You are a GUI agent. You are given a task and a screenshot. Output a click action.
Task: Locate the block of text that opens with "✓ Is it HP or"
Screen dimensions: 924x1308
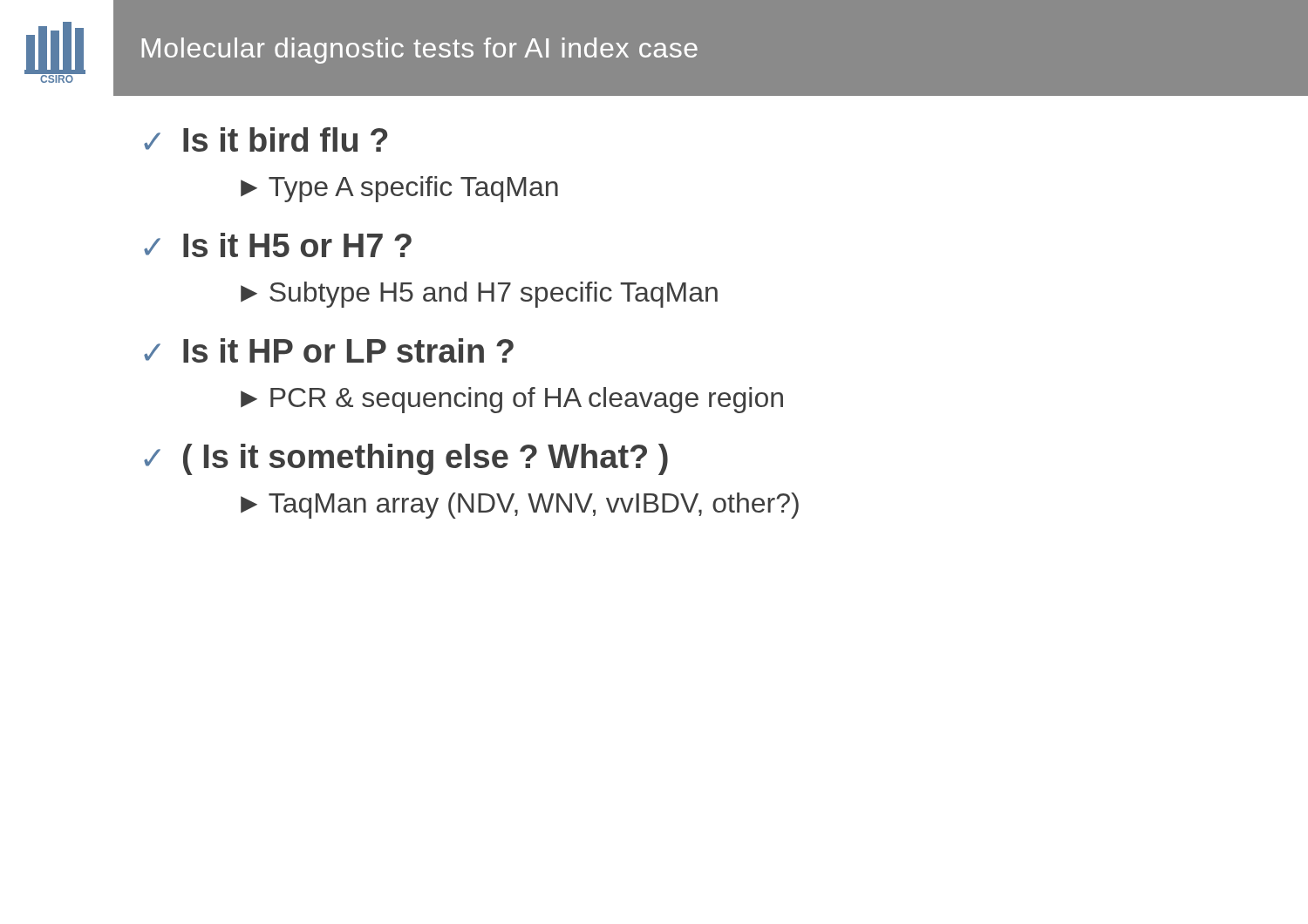(327, 352)
